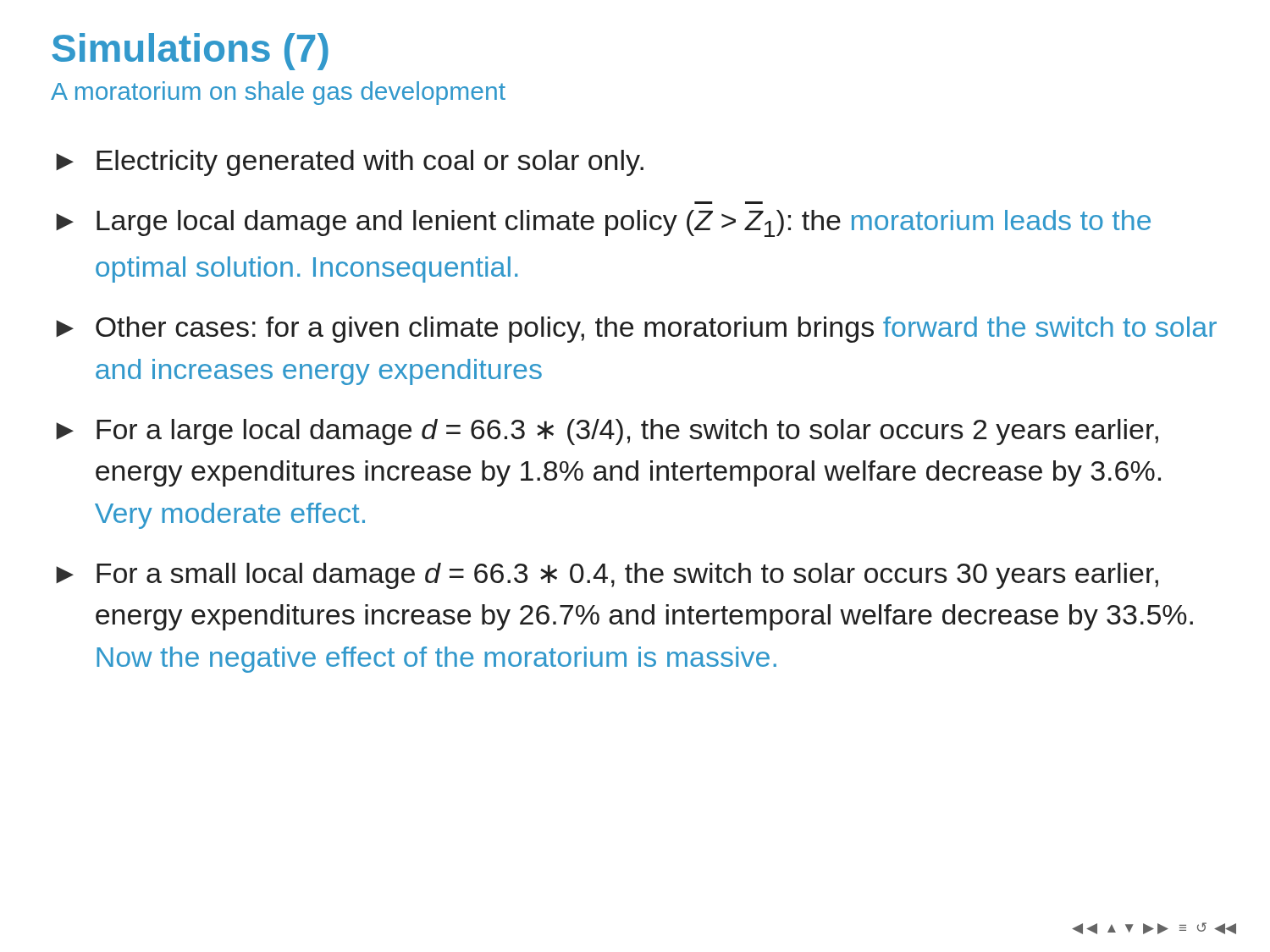The height and width of the screenshot is (952, 1270).
Task: Click on the element starting "► For a small local"
Action: [635, 615]
